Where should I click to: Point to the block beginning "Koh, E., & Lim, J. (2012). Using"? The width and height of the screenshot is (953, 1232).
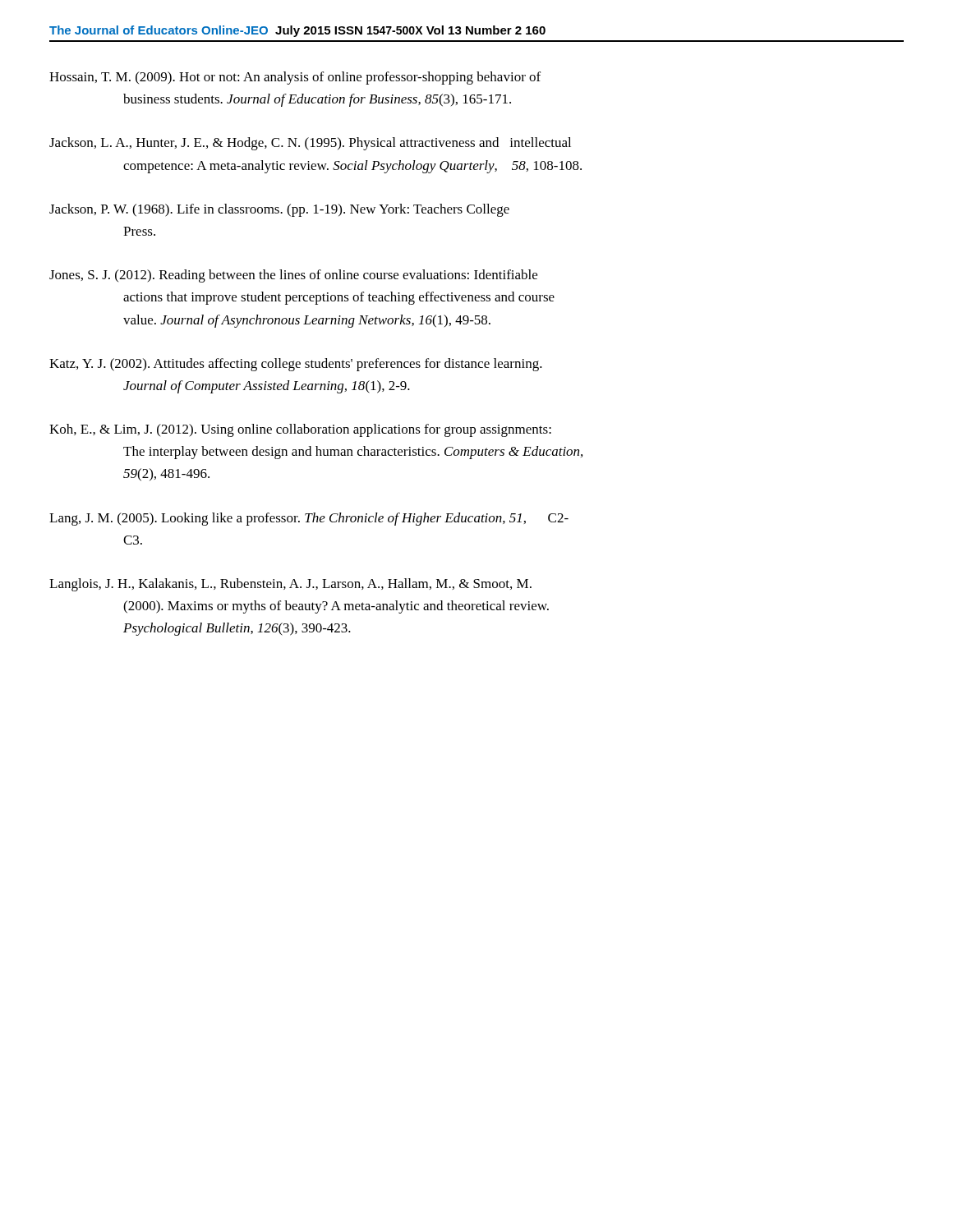476,452
